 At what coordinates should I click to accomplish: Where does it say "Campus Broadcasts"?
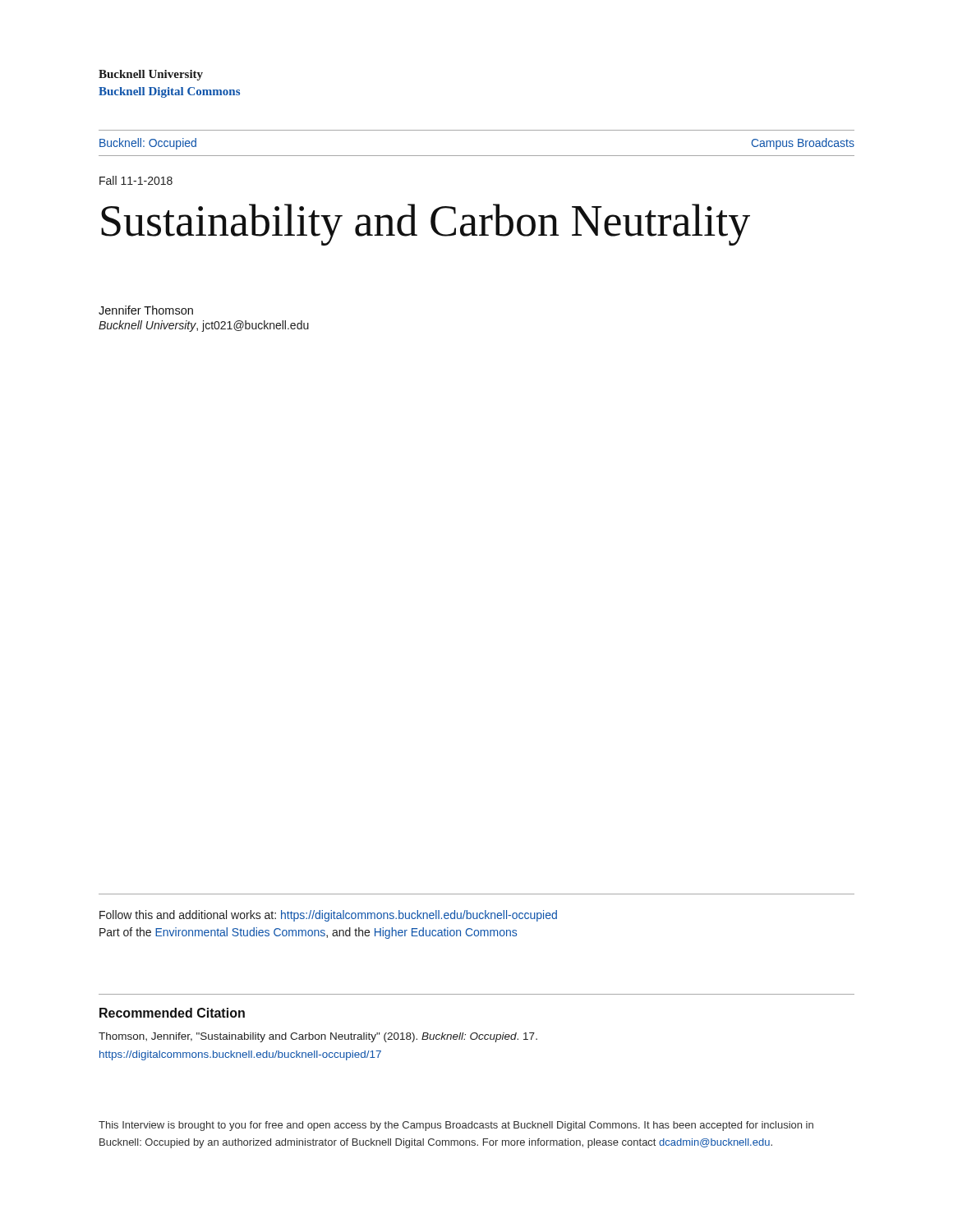coord(803,143)
